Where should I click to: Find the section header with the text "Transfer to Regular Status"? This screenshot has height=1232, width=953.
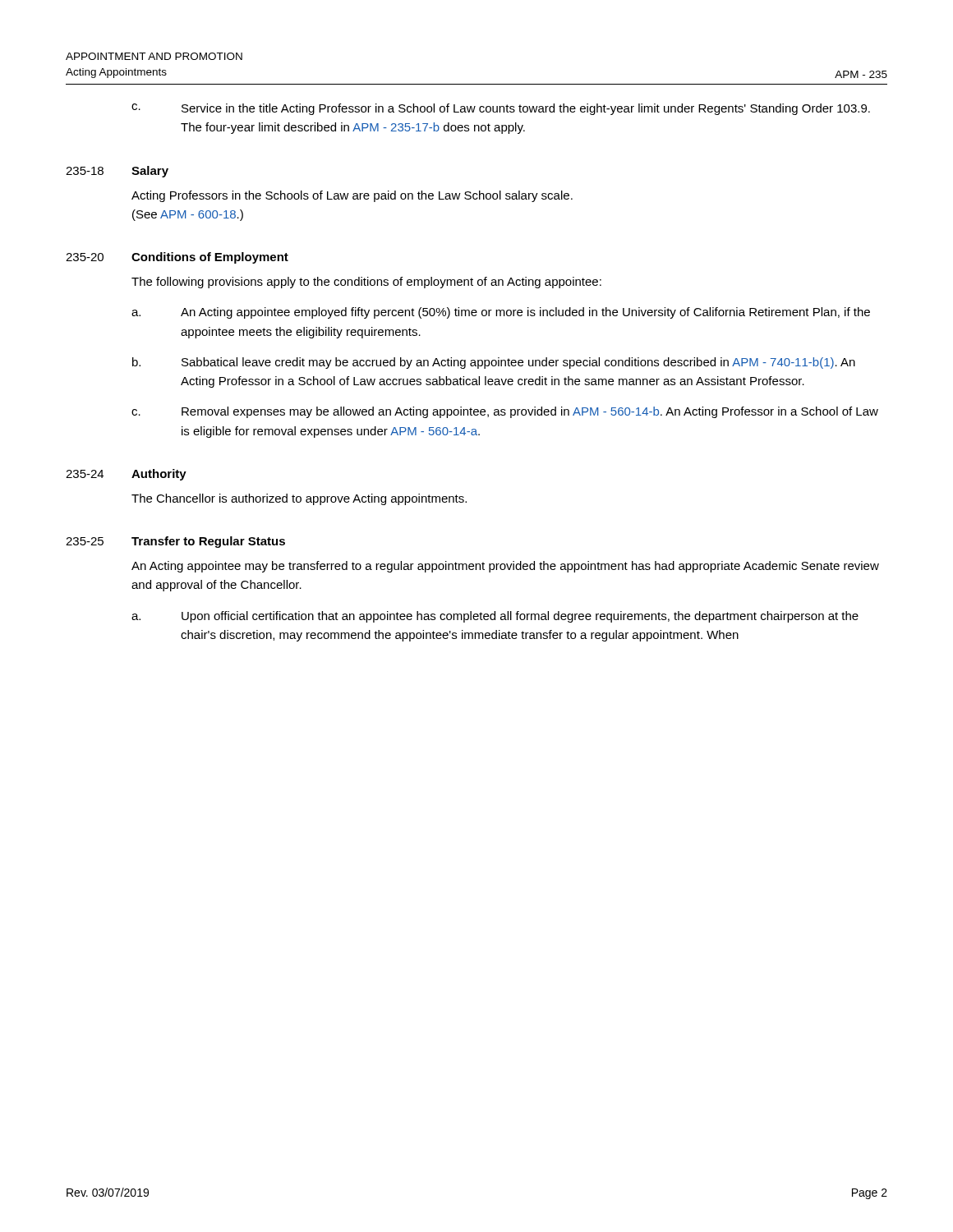tap(208, 541)
